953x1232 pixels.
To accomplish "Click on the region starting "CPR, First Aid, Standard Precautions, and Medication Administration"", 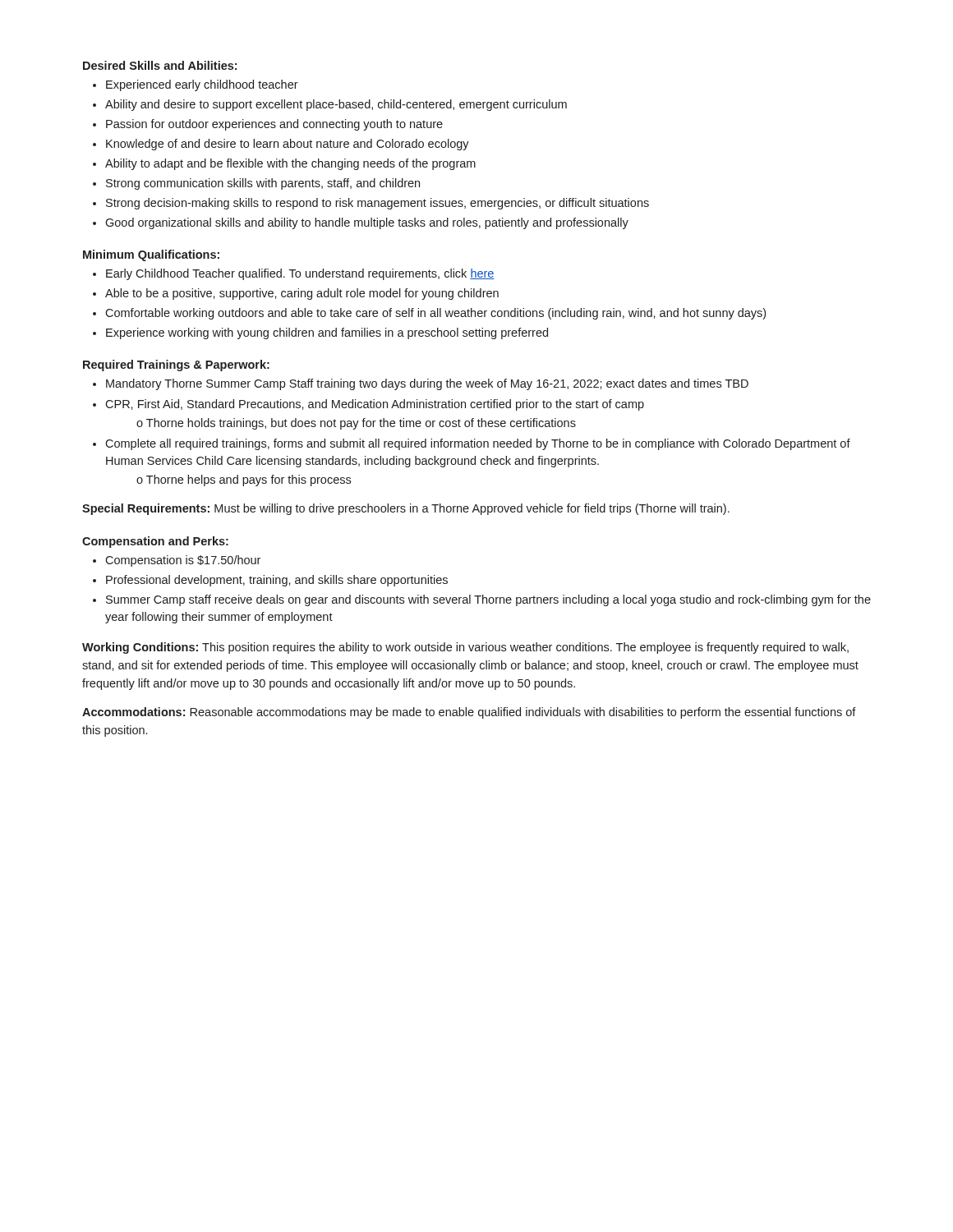I will [x=488, y=415].
